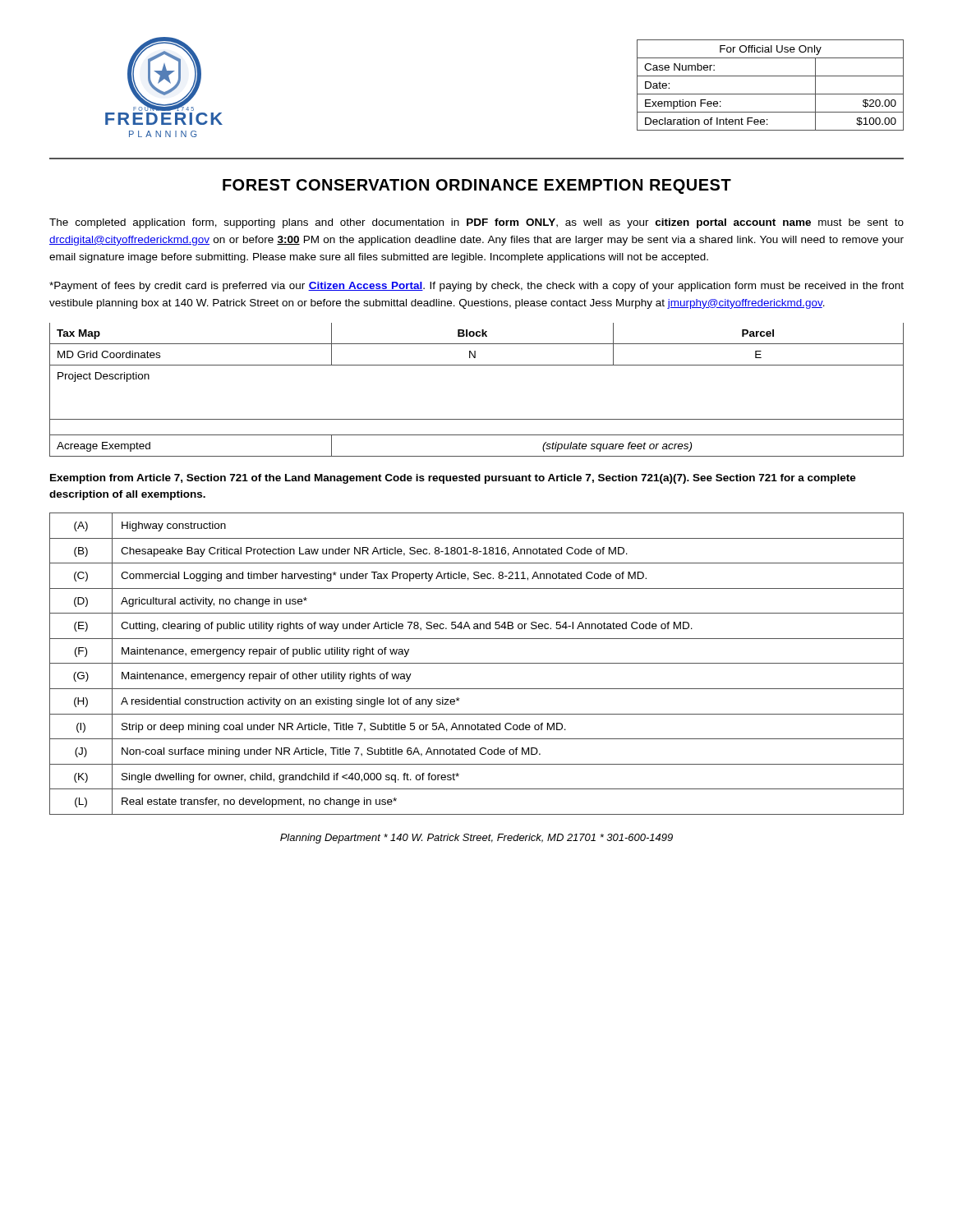The image size is (953, 1232).
Task: Click on the logo
Action: (164, 88)
